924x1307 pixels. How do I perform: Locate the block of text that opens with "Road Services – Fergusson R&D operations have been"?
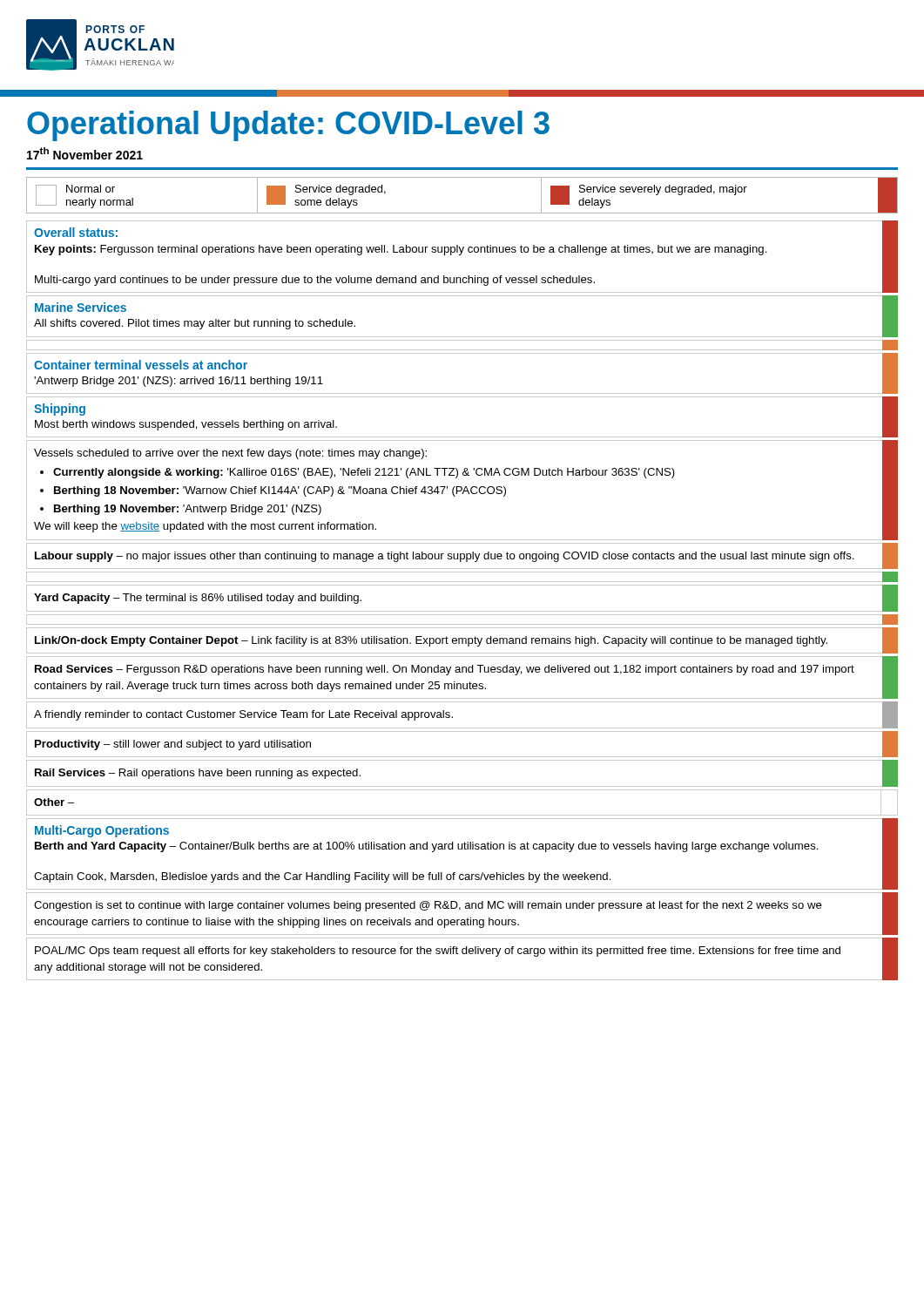[x=444, y=677]
